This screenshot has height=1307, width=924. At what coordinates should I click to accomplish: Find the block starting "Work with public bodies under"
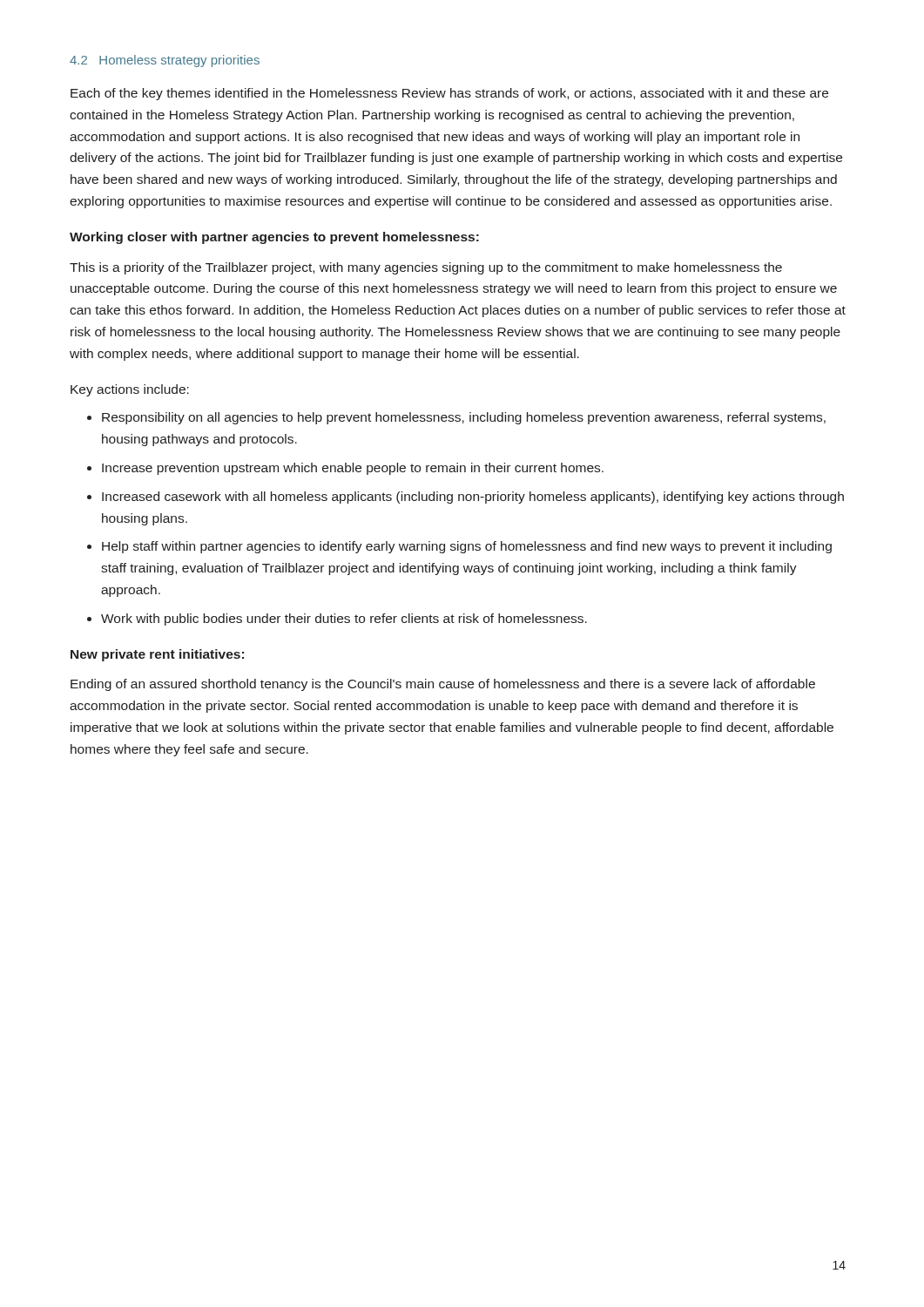[x=344, y=618]
